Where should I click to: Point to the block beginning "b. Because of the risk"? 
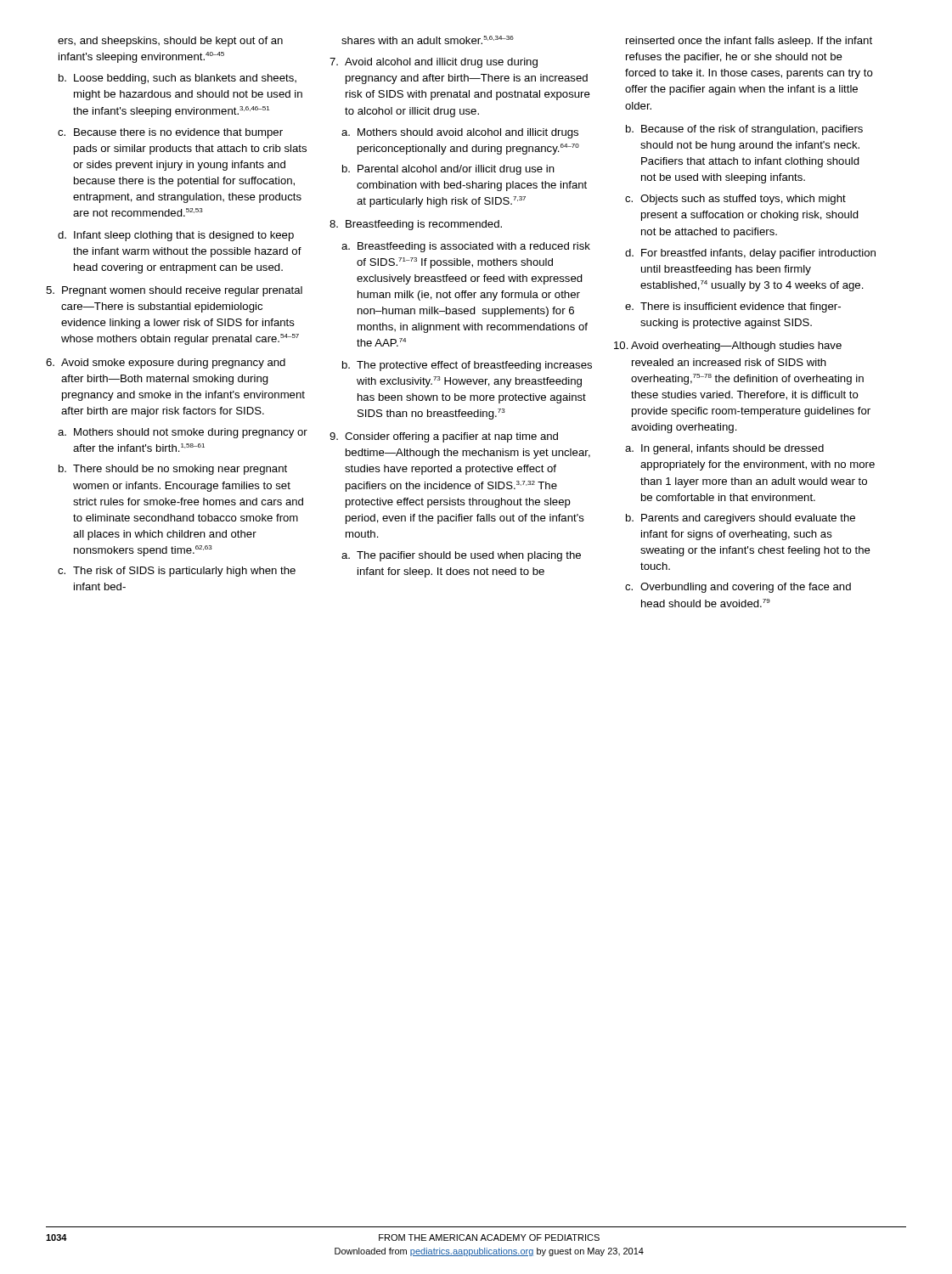[751, 153]
